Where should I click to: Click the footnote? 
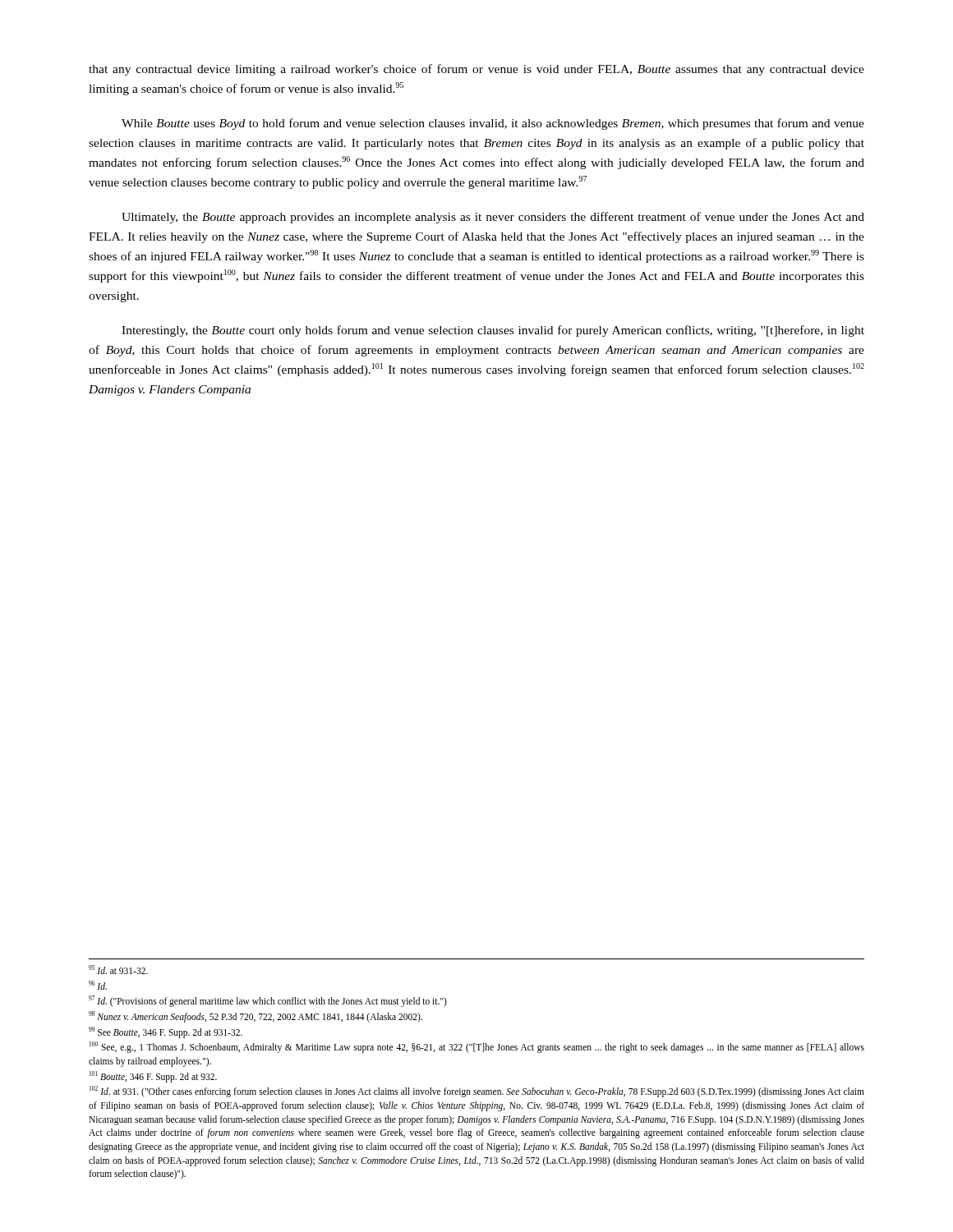(x=476, y=1073)
